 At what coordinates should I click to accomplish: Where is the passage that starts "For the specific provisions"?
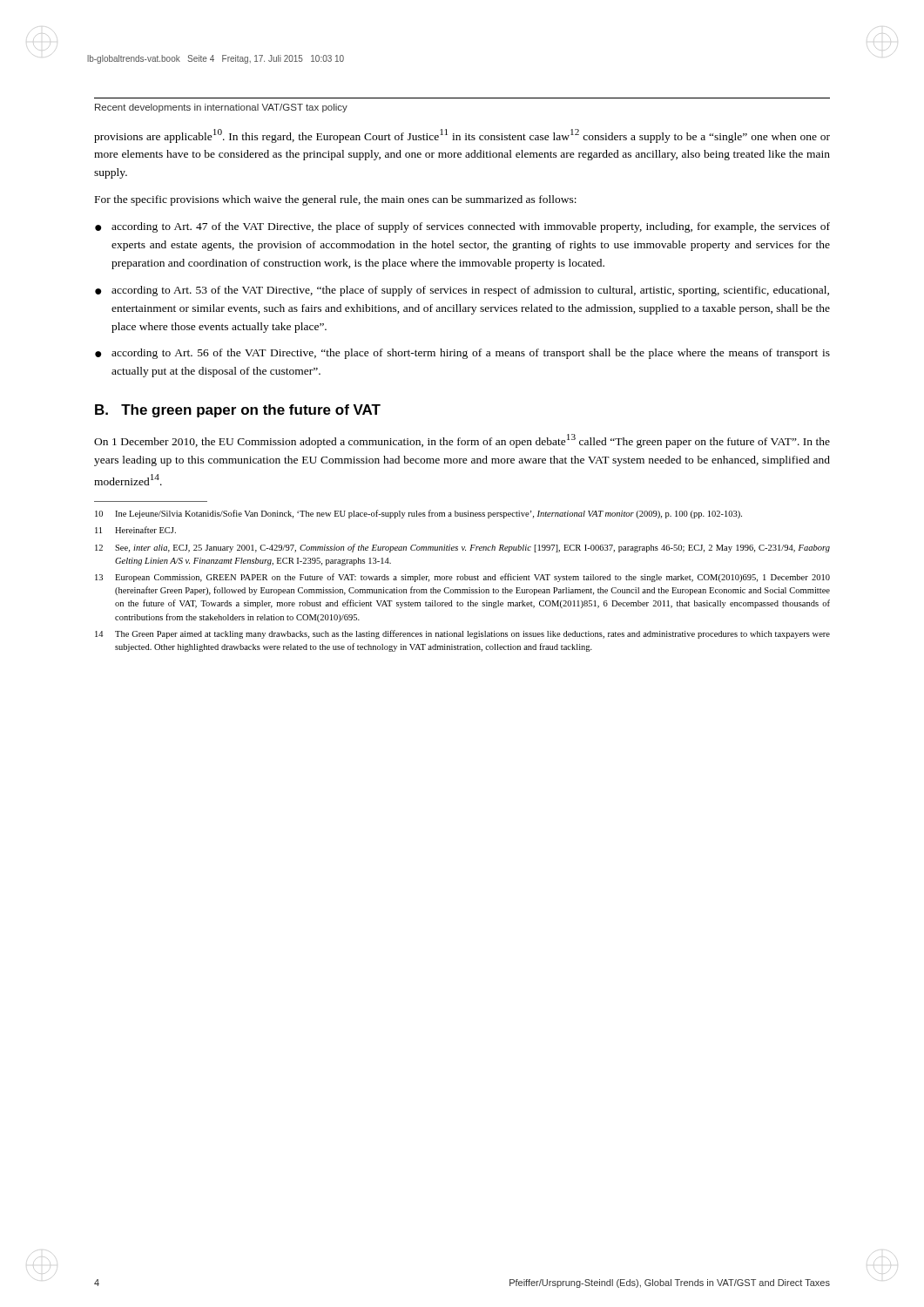pyautogui.click(x=462, y=200)
